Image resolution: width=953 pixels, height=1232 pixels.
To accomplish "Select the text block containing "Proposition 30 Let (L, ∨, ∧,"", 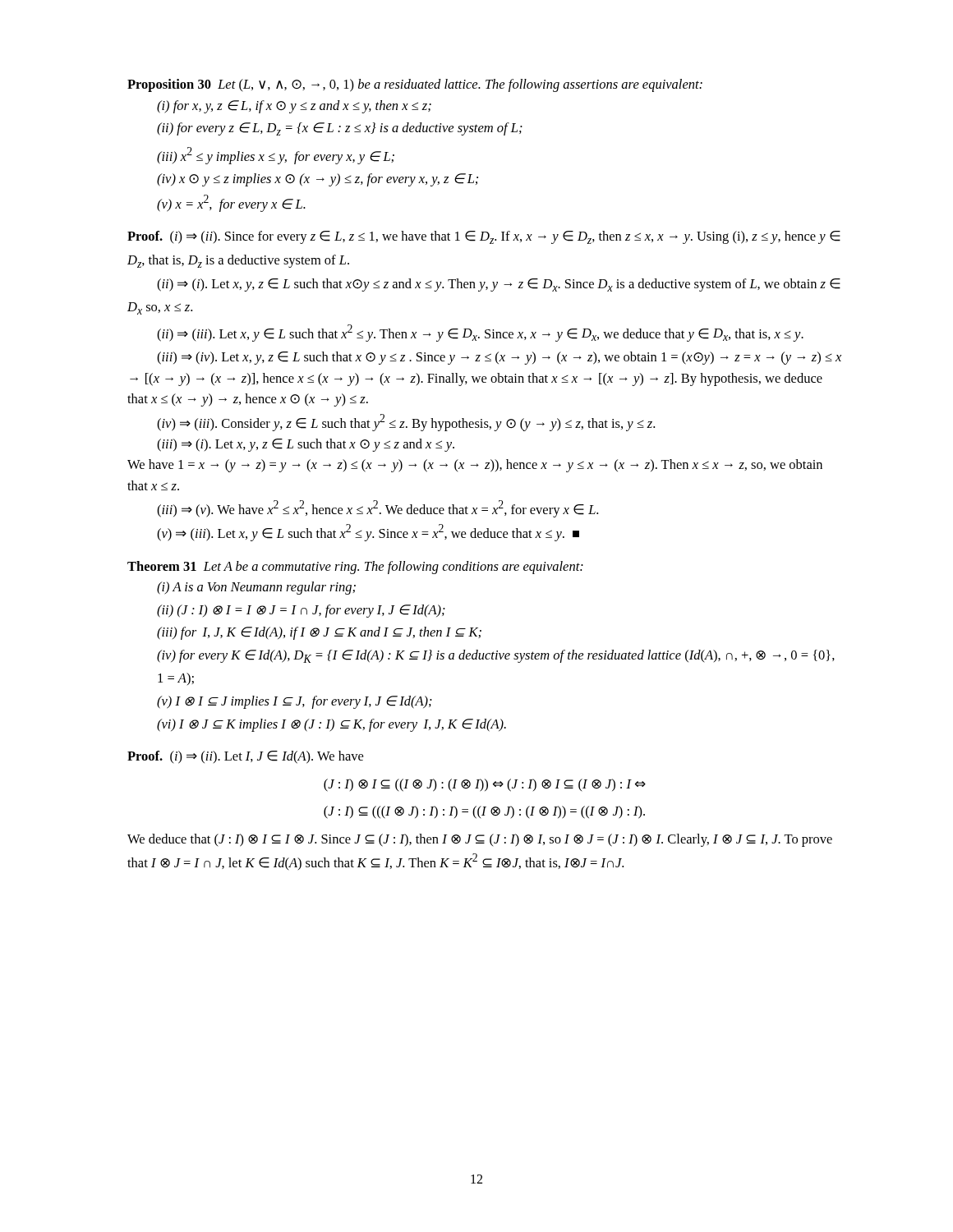I will [415, 85].
